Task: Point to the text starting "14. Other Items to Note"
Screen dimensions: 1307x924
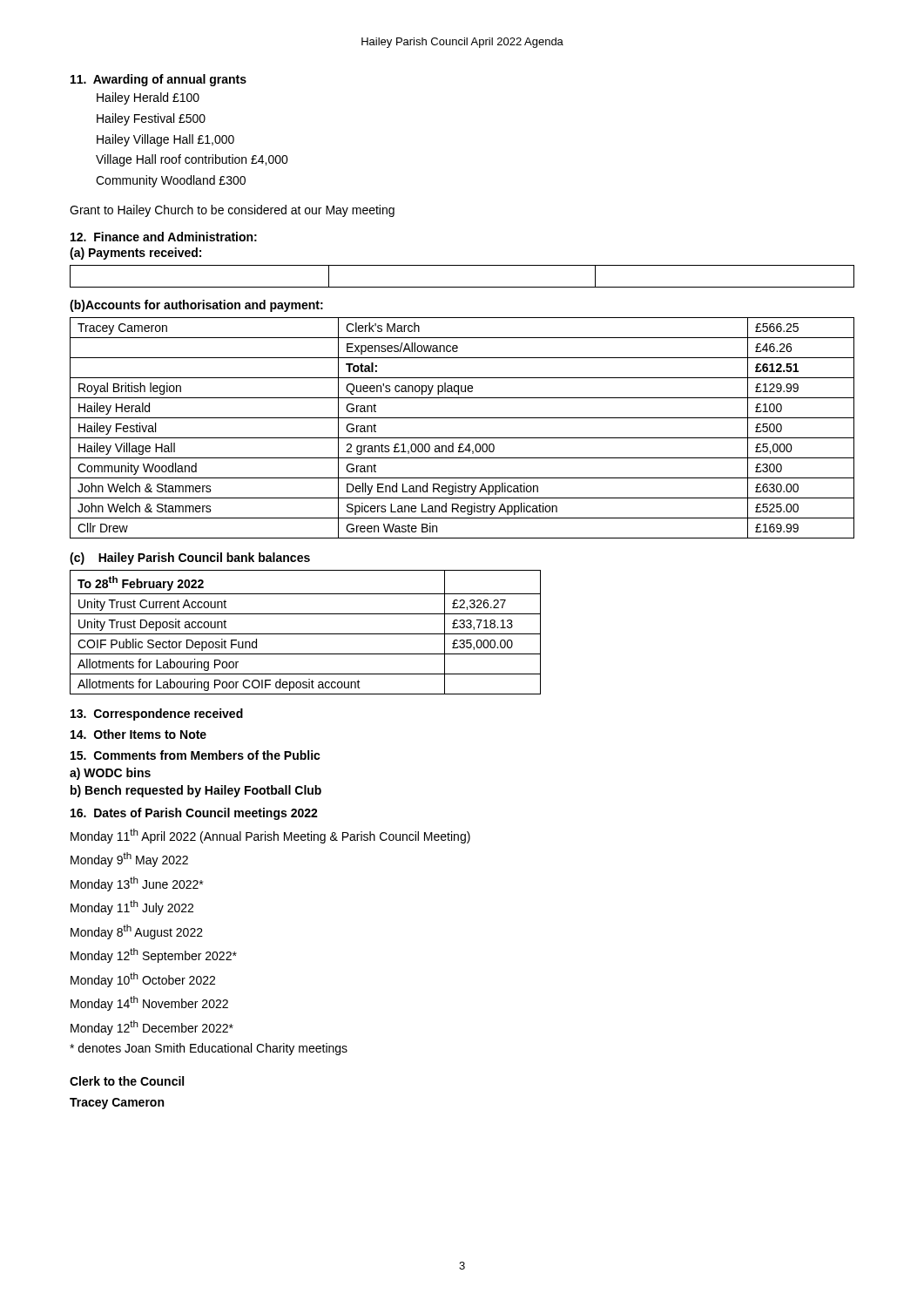Action: click(138, 735)
